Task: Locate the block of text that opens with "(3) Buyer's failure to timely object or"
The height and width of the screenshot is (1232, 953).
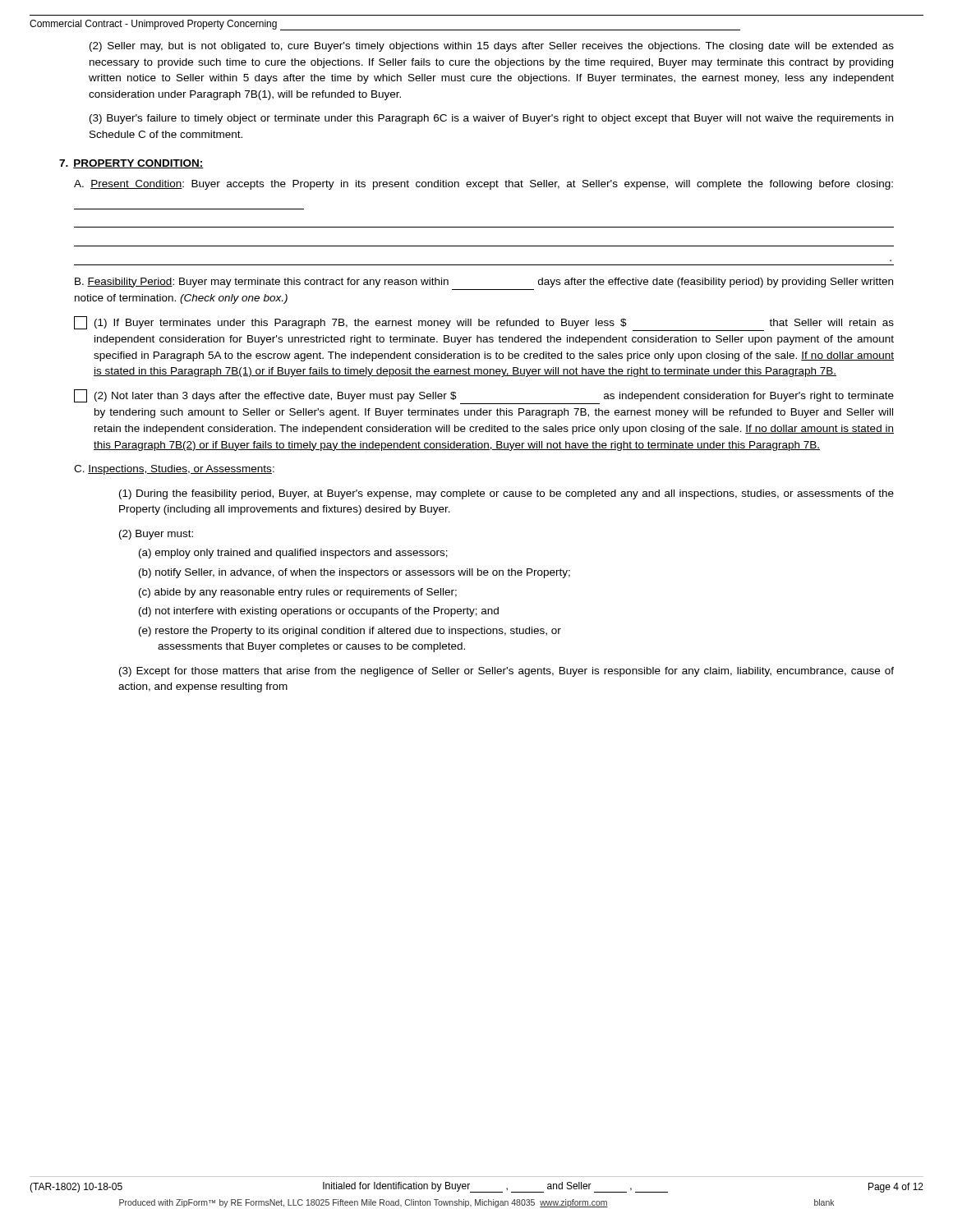Action: tap(491, 126)
